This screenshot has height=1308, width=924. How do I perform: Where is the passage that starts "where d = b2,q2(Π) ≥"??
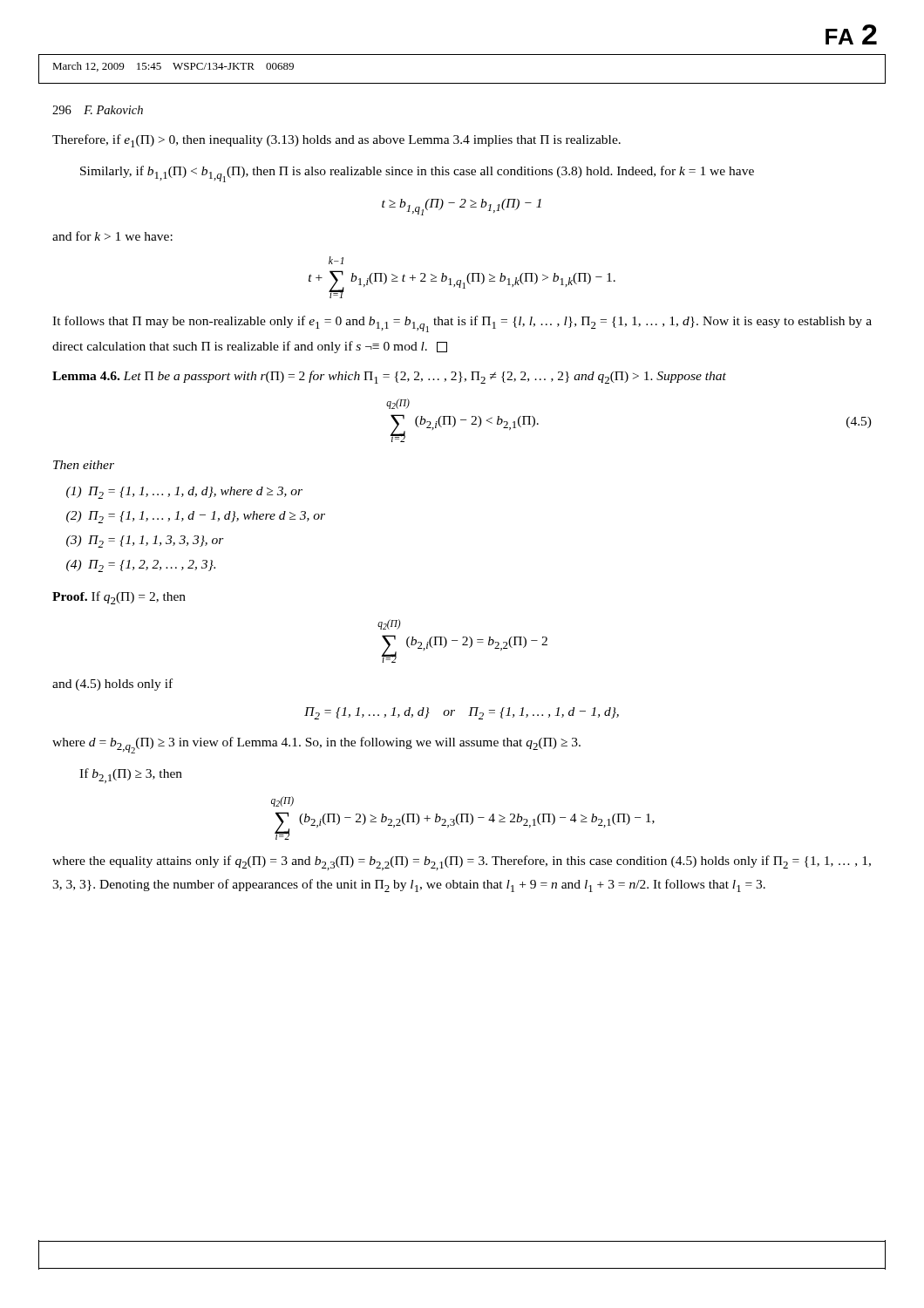462,745
